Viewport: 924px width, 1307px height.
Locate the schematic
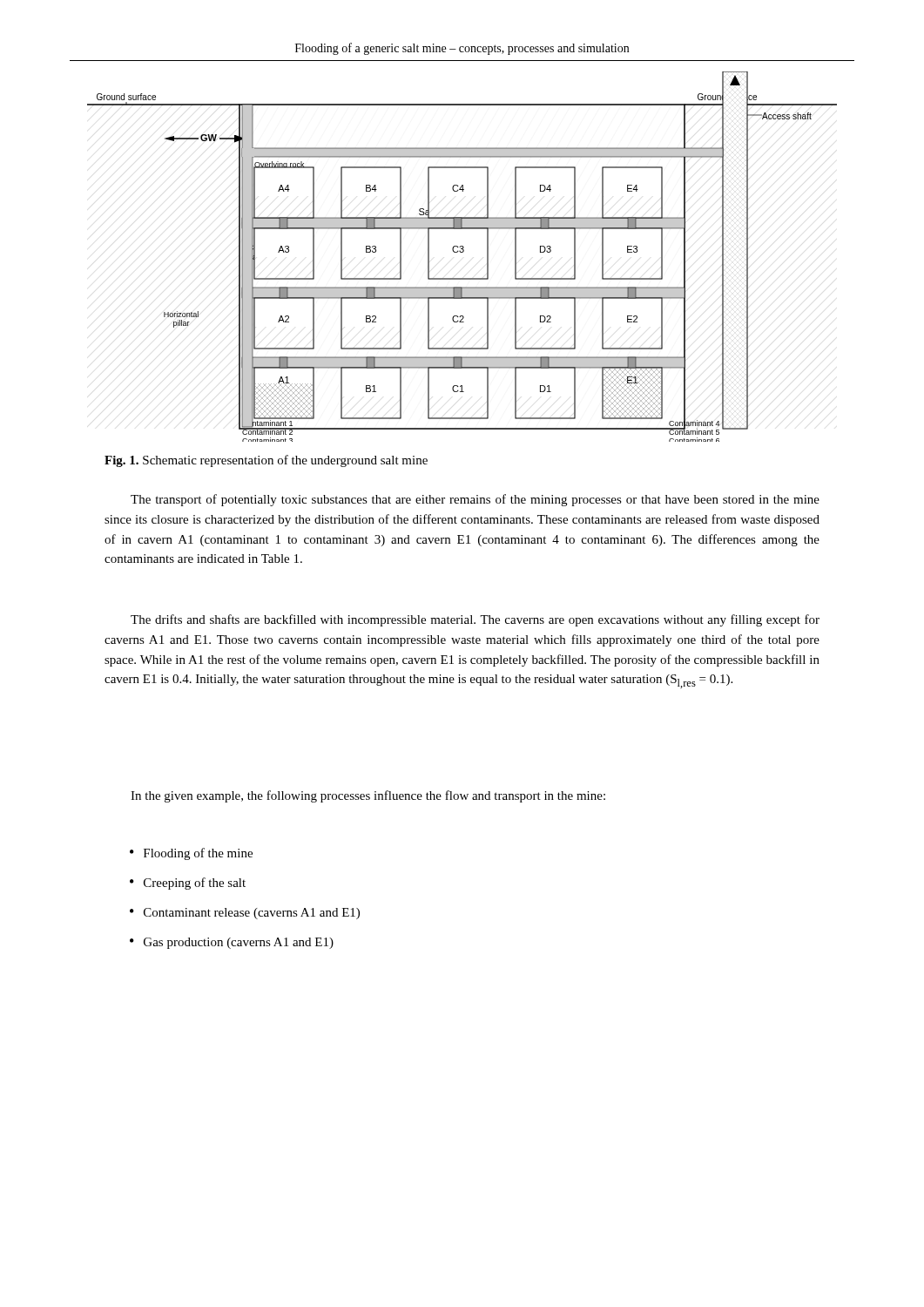click(x=462, y=257)
